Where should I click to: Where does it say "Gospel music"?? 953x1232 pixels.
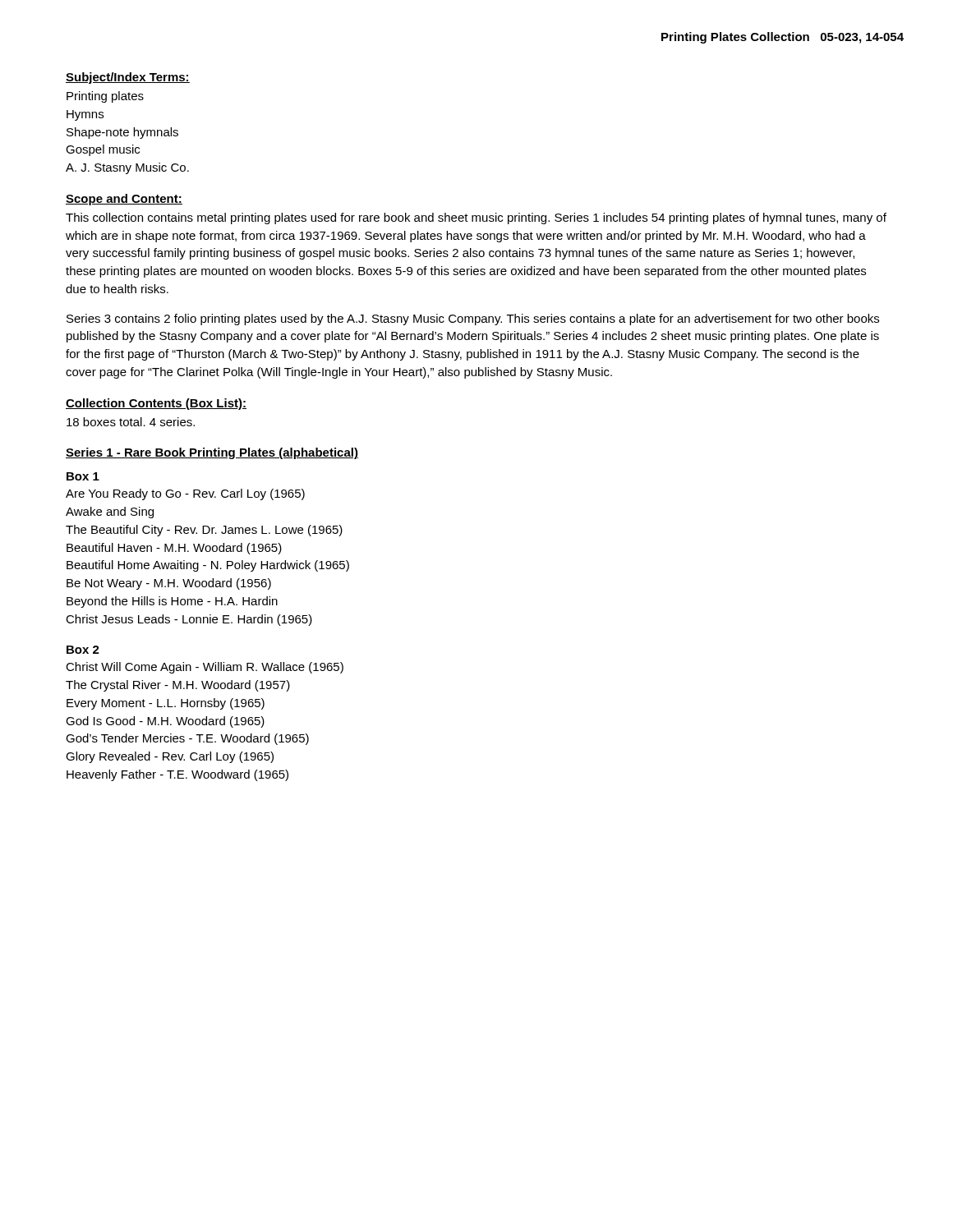click(x=103, y=149)
